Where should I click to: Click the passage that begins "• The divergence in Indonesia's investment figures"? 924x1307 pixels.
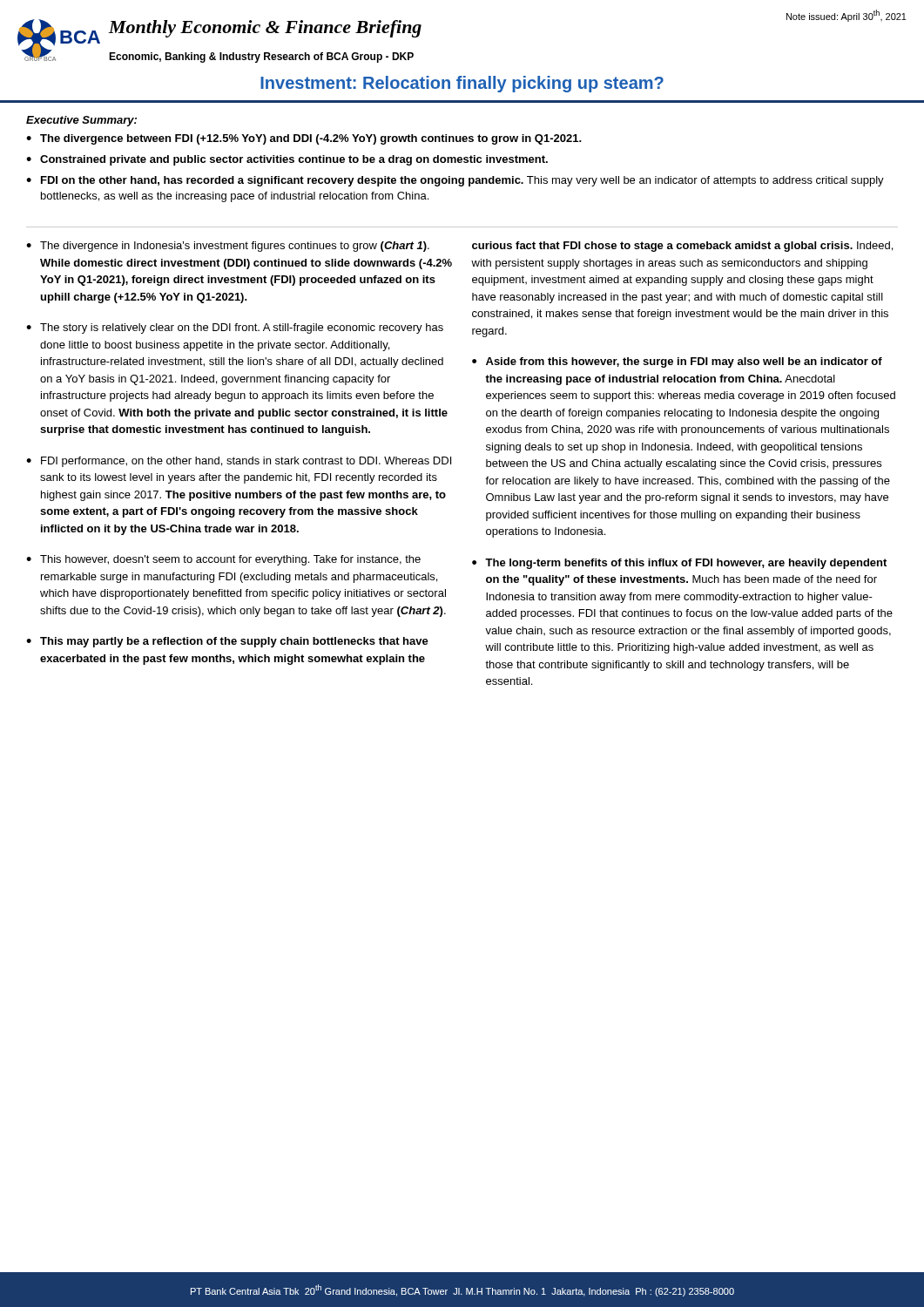coord(239,271)
